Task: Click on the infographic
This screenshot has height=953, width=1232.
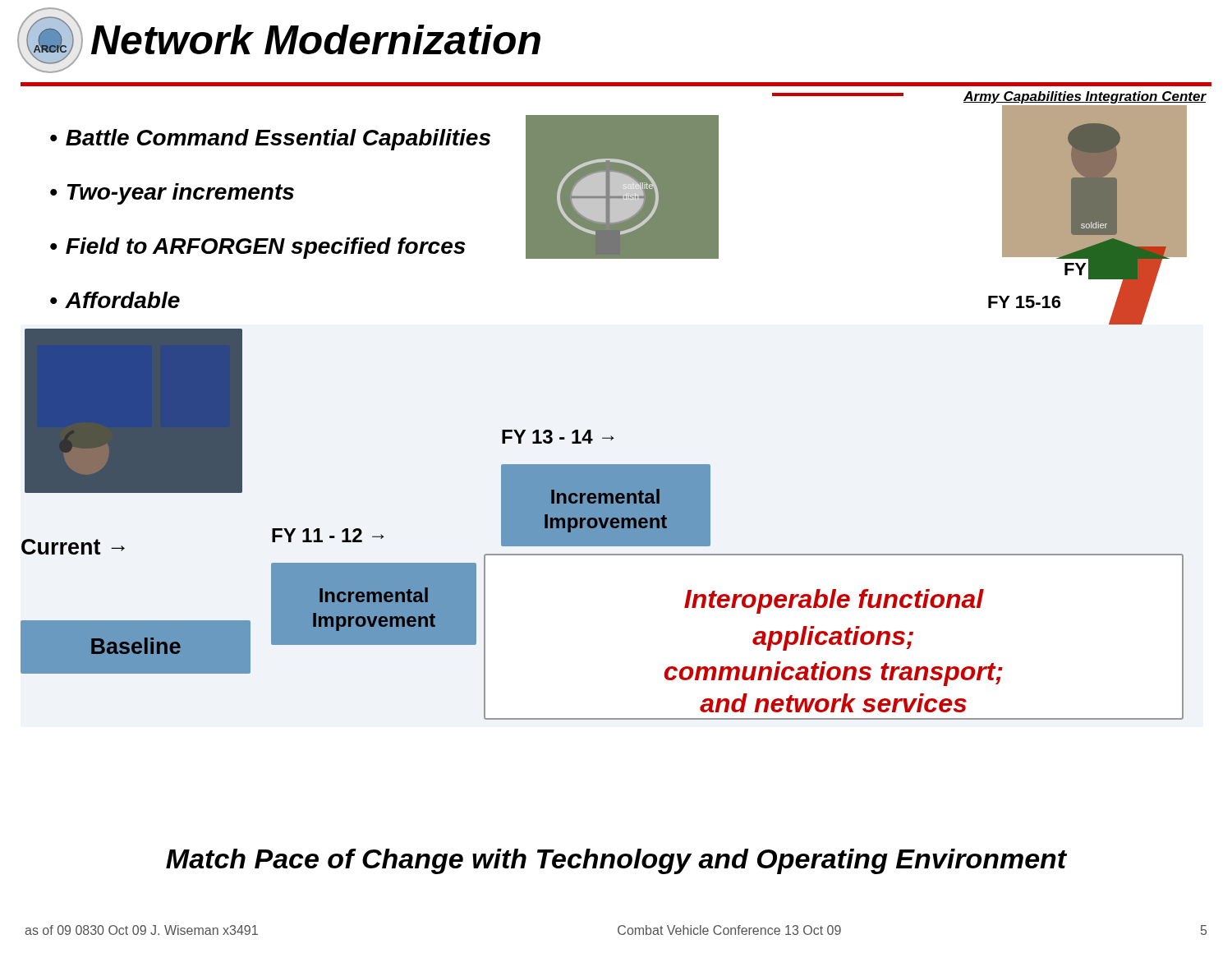Action: click(612, 526)
